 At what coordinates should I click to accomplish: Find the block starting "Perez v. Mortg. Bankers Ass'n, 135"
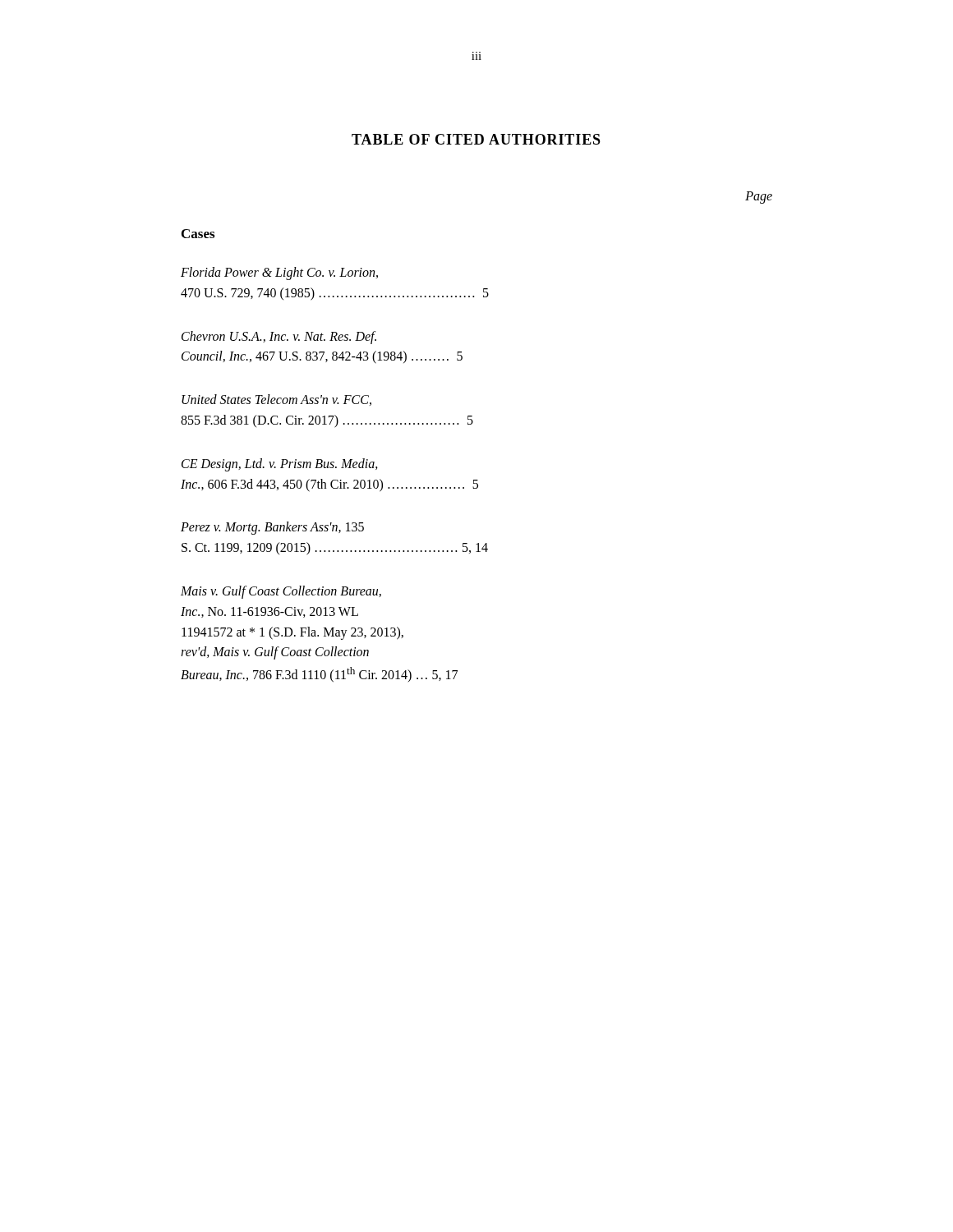click(485, 538)
